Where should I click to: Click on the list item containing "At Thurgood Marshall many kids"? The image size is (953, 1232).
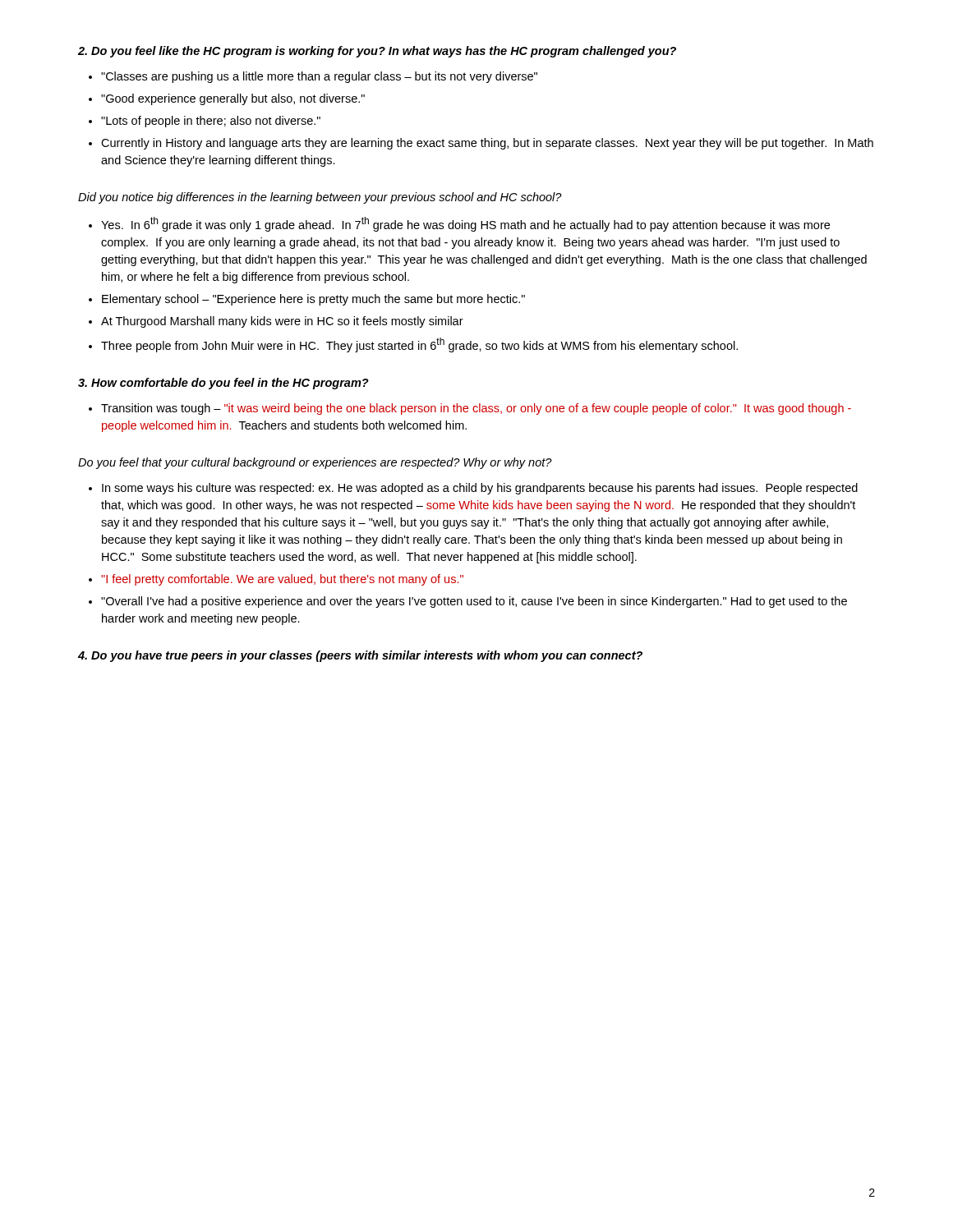282,321
